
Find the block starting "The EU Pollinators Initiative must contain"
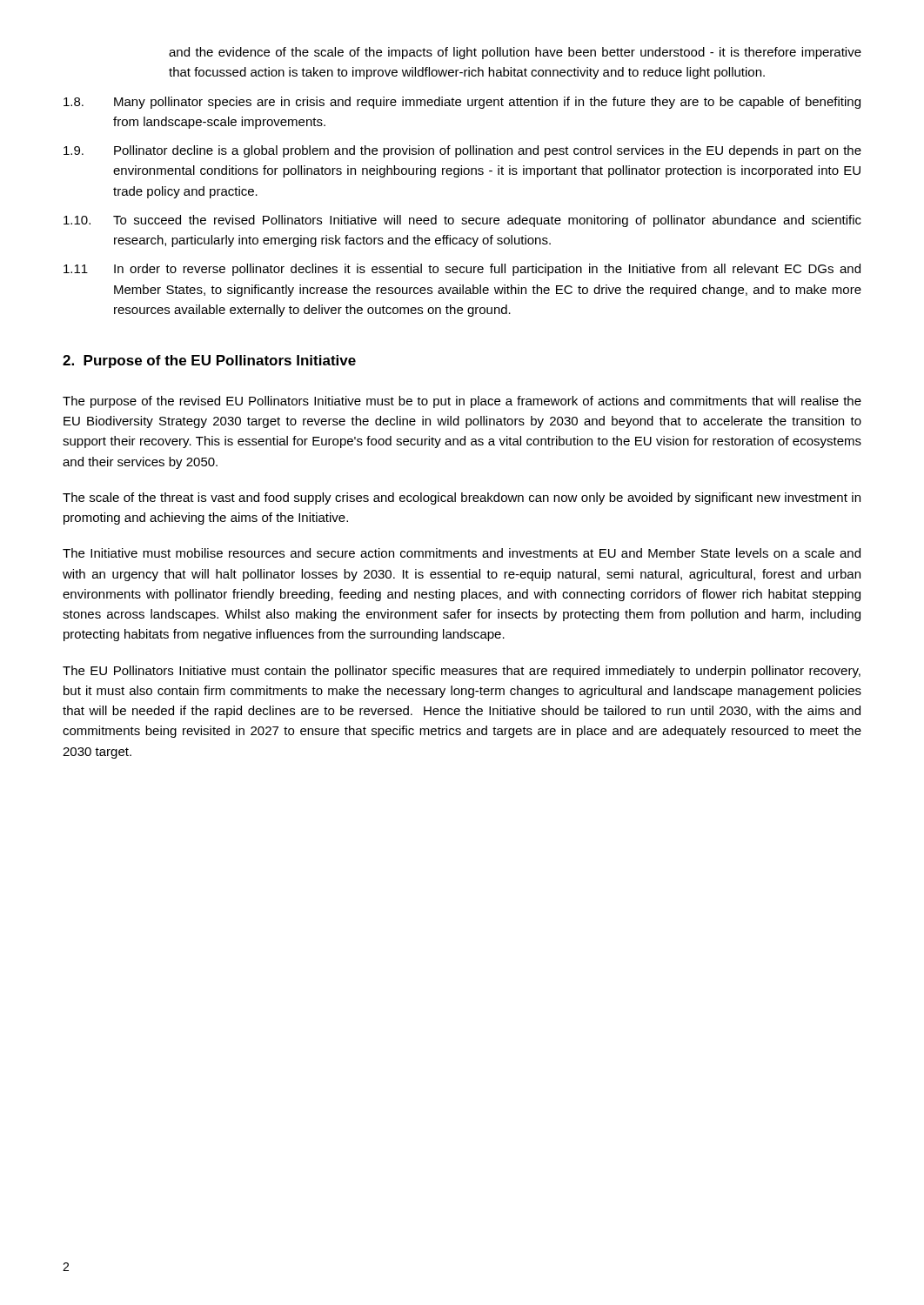462,710
